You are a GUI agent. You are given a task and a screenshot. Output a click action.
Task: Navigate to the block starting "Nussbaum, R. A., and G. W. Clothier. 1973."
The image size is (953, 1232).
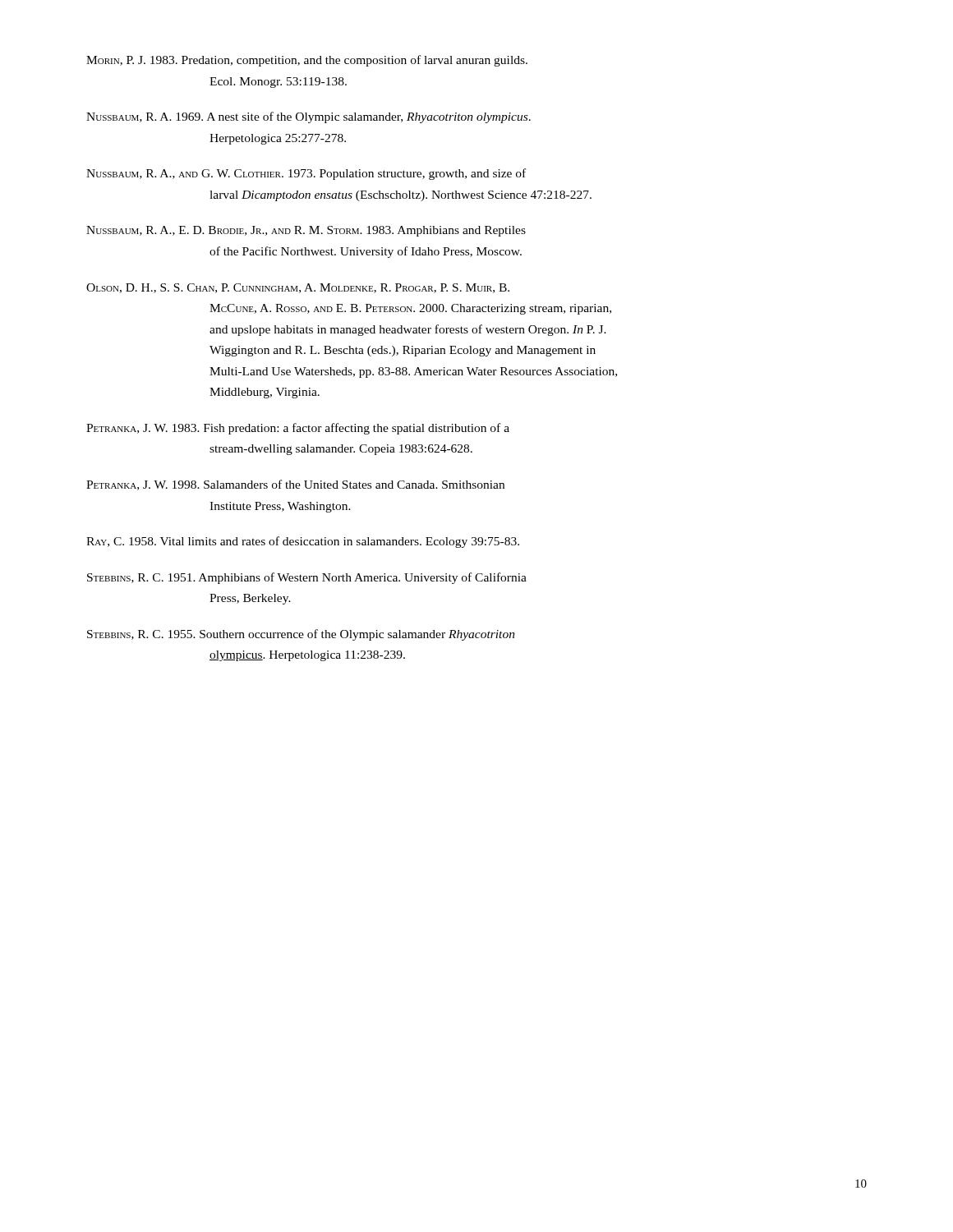pos(476,184)
